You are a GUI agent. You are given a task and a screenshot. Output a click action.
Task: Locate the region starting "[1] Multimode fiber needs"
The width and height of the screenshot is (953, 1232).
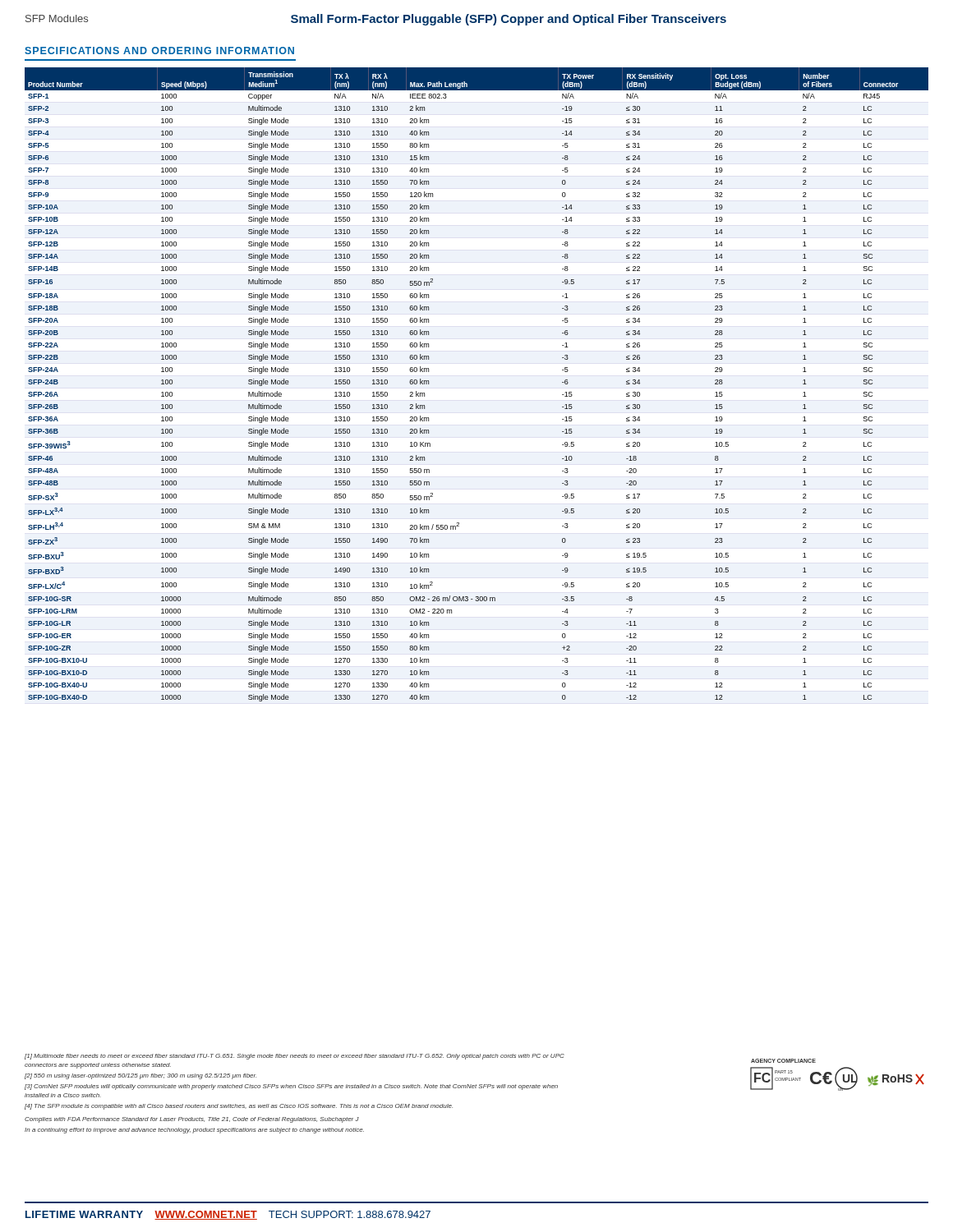coord(304,1093)
